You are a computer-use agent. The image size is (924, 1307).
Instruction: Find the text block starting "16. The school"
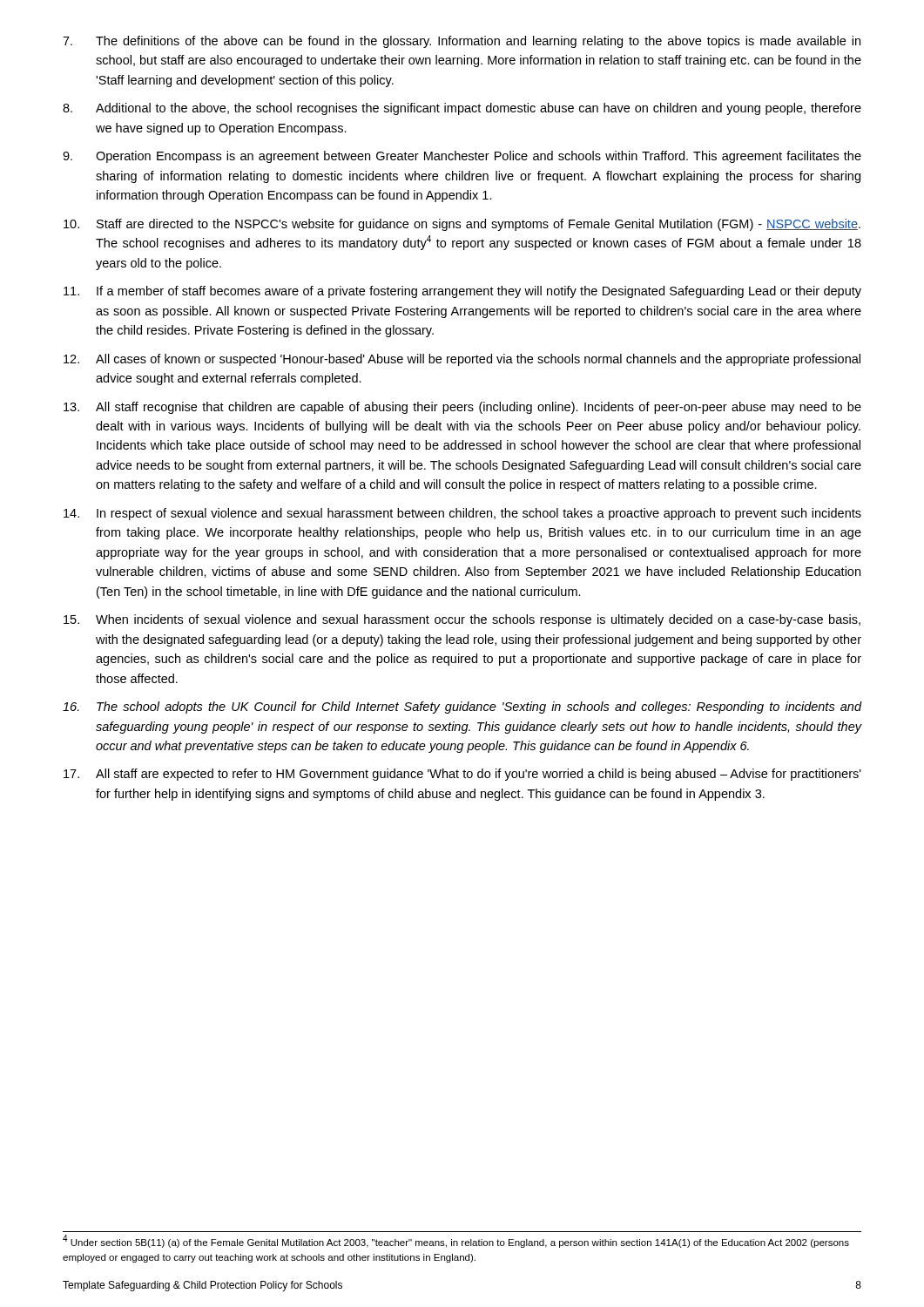[462, 726]
